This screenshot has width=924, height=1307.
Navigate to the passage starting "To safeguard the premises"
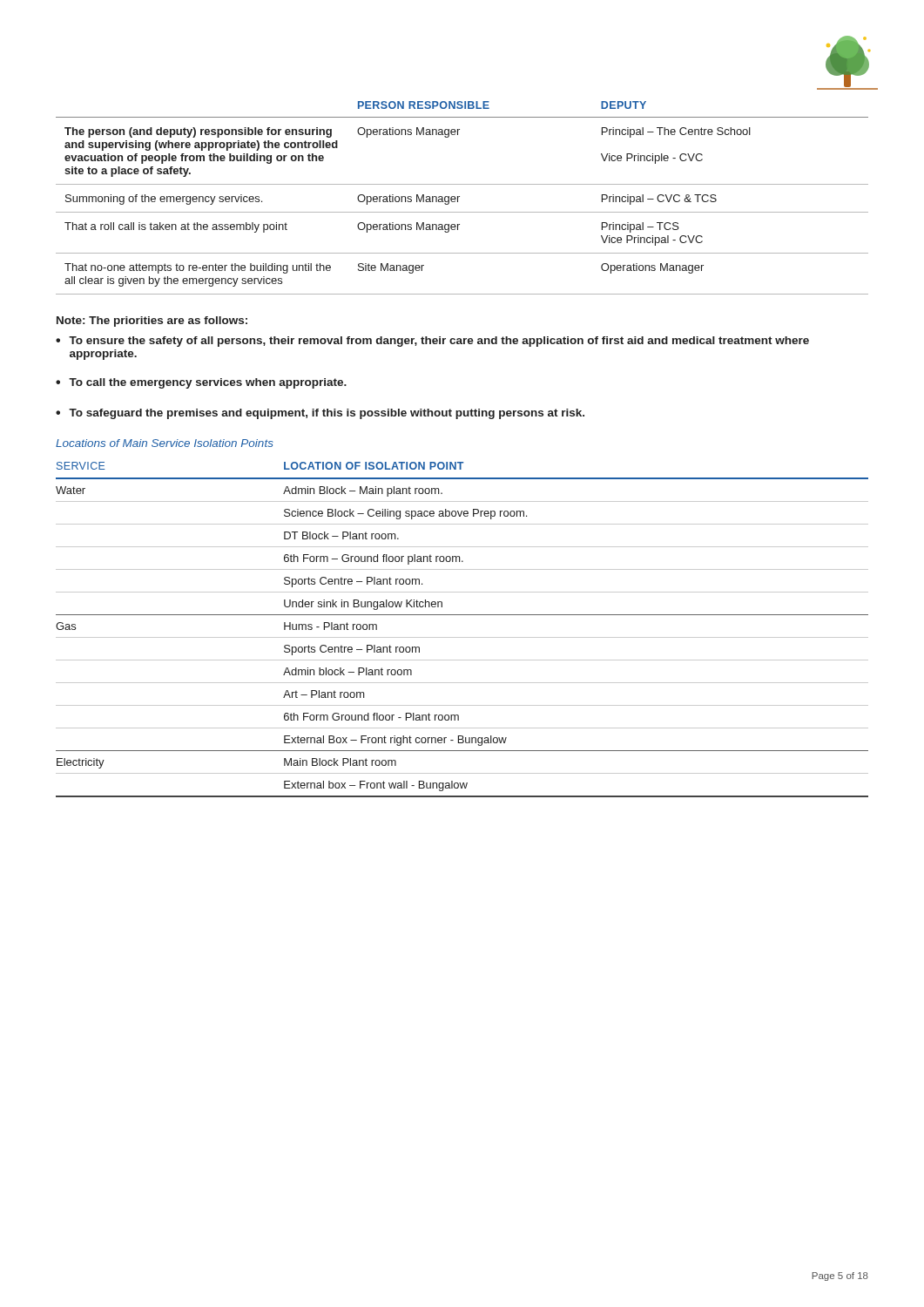[462, 413]
